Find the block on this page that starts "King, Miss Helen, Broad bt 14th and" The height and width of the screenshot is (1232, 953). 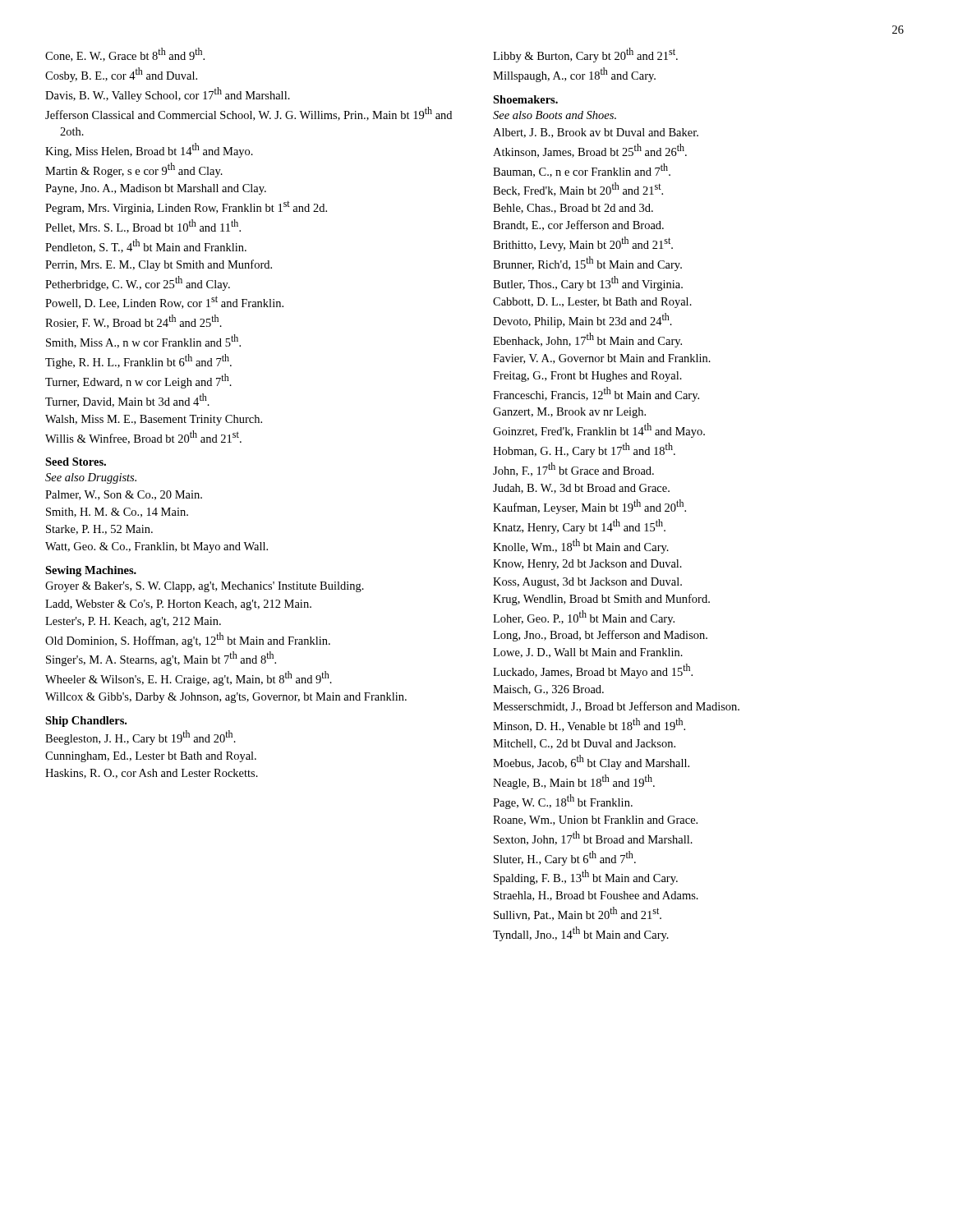[x=149, y=150]
